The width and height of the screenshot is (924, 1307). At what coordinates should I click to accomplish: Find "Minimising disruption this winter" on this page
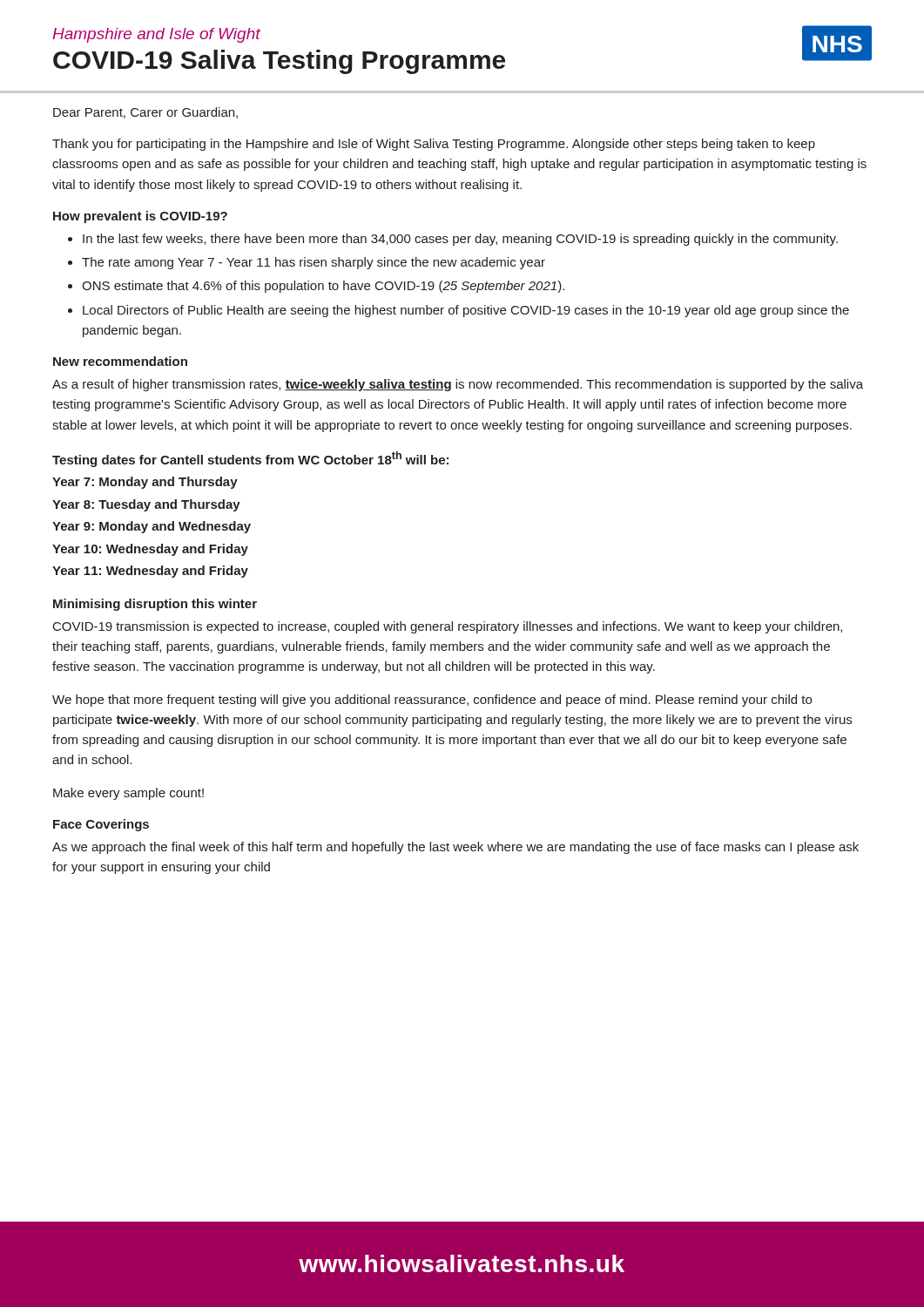tap(155, 603)
